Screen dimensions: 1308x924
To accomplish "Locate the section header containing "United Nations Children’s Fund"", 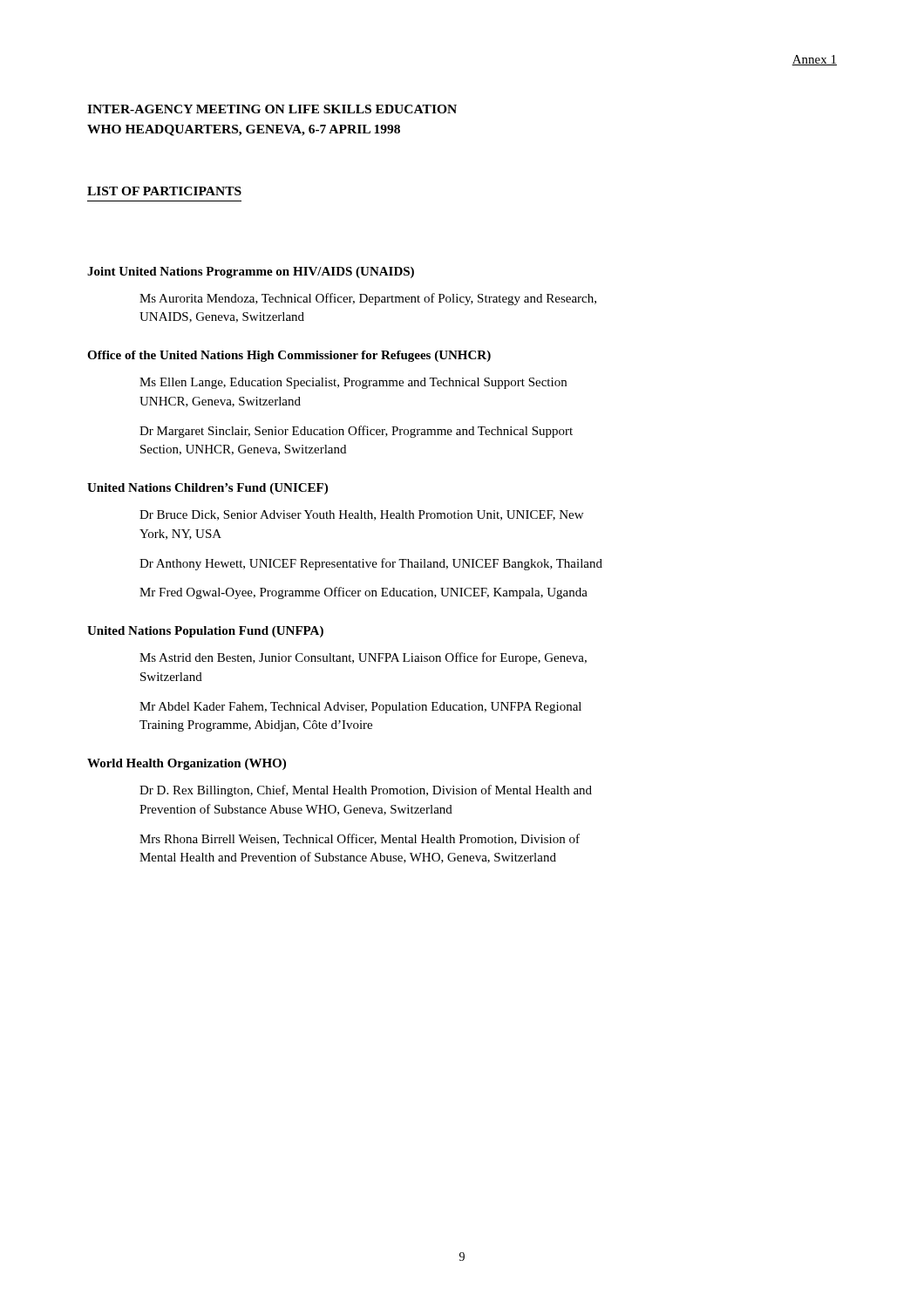I will click(208, 487).
